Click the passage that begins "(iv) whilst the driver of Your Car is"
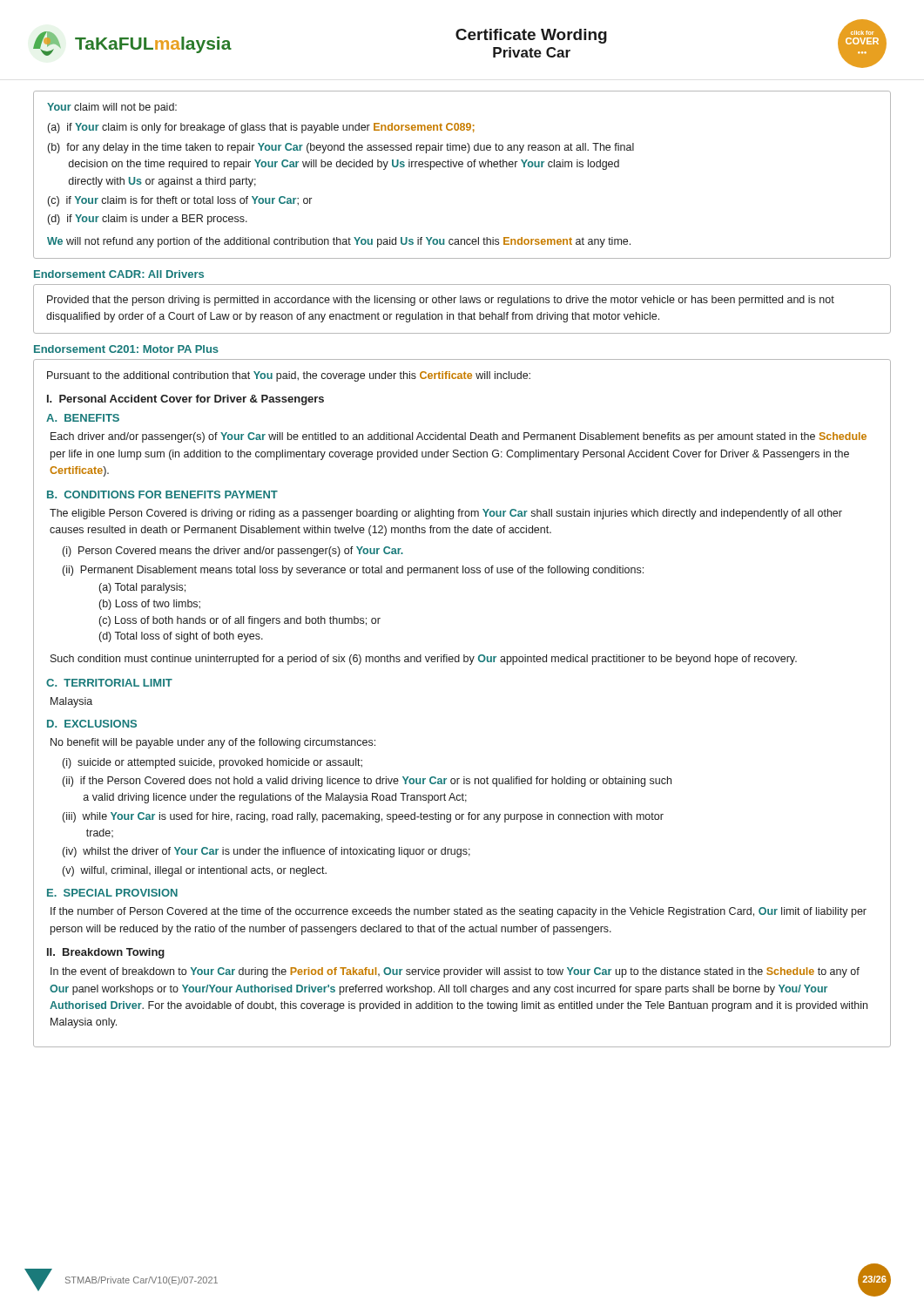The width and height of the screenshot is (924, 1307). [266, 852]
